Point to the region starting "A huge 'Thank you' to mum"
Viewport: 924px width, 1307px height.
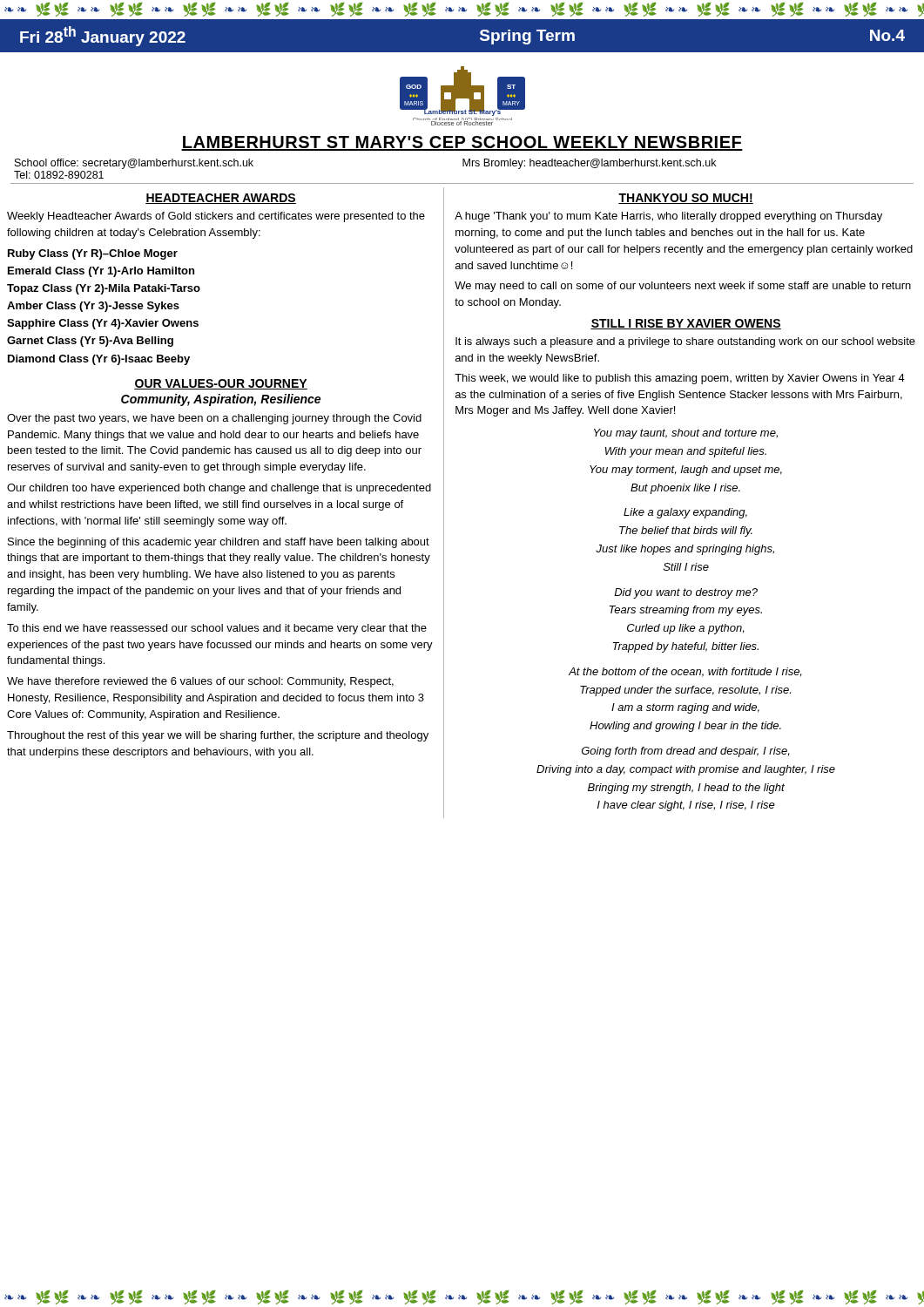coord(684,240)
